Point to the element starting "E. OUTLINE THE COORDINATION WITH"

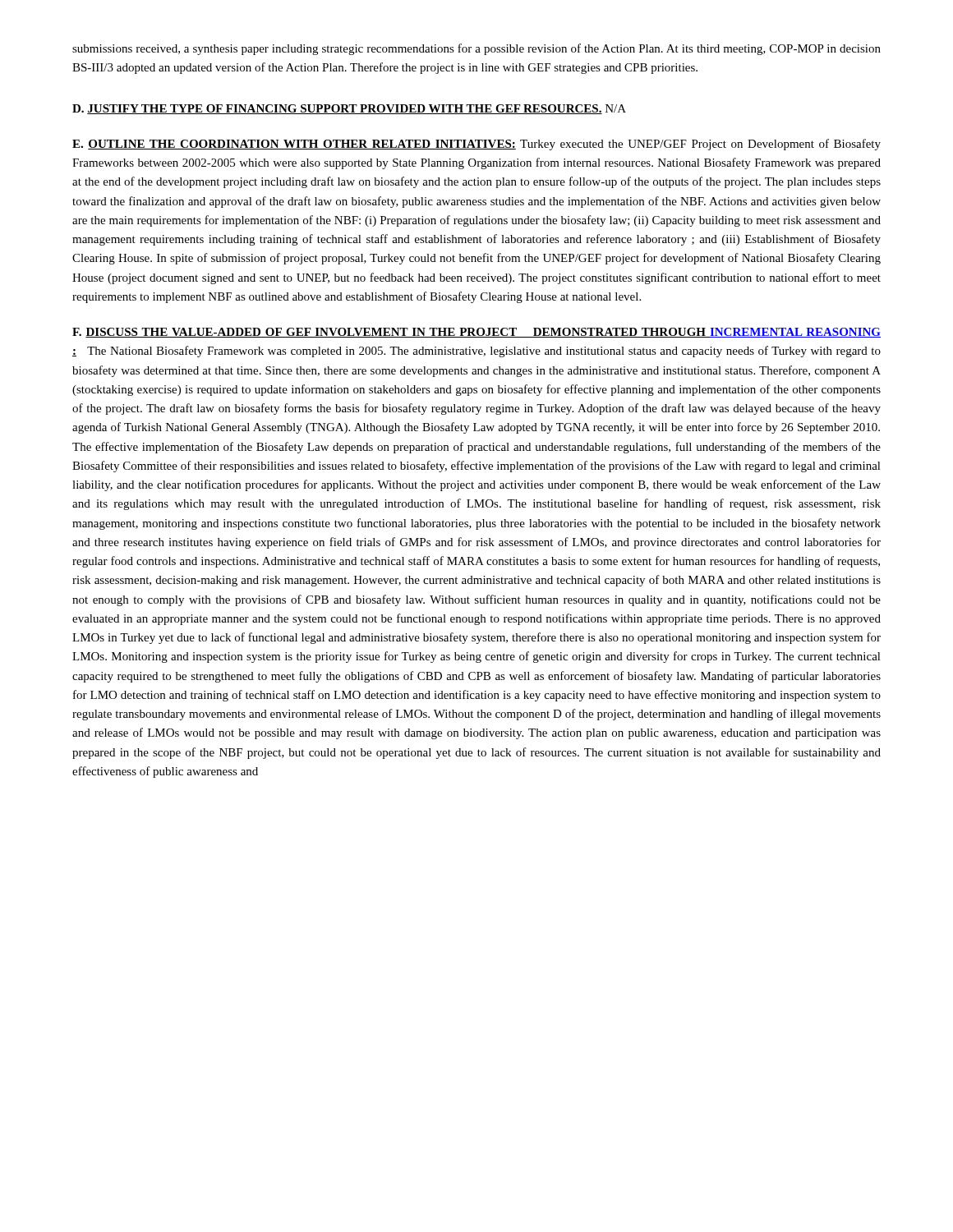pyautogui.click(x=476, y=220)
